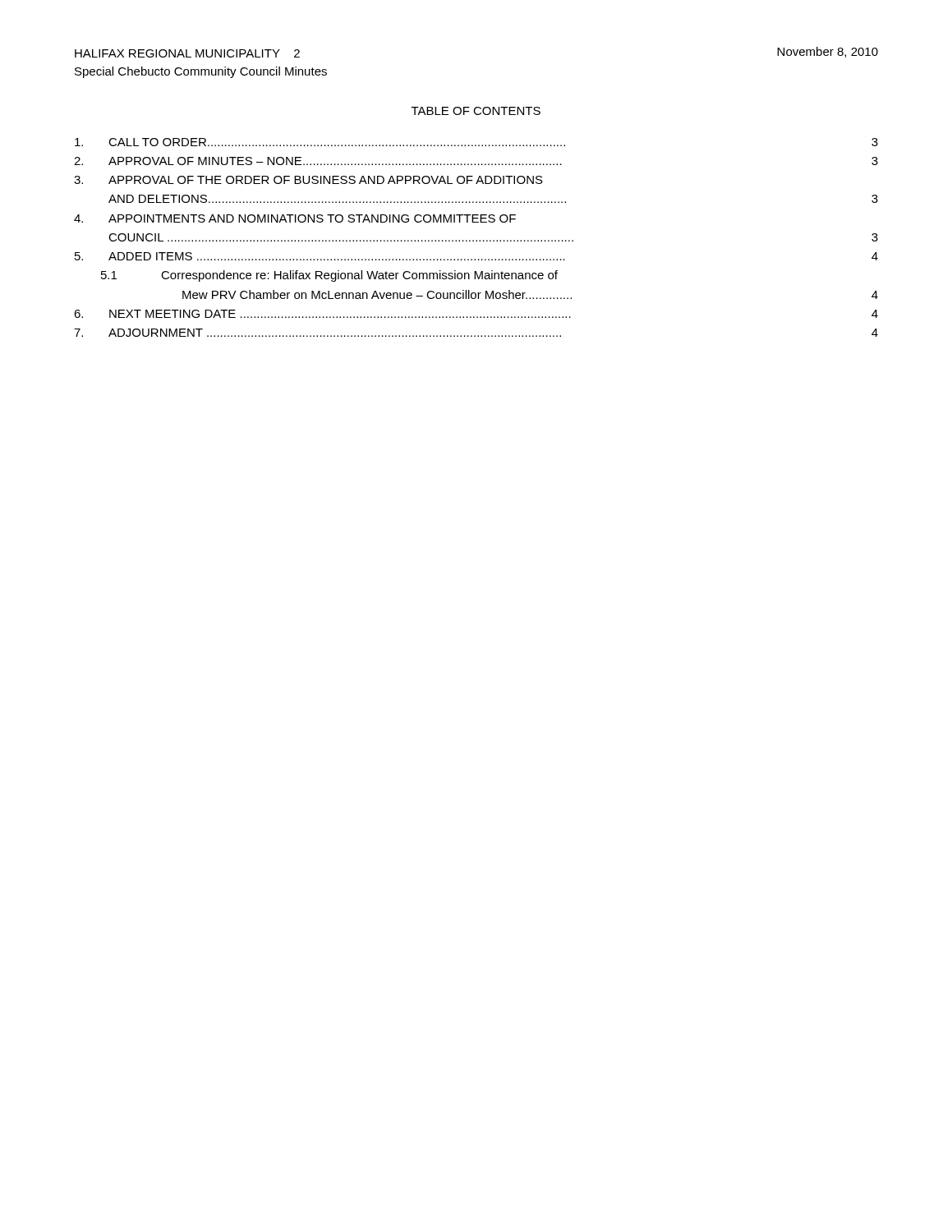This screenshot has width=952, height=1232.
Task: Locate the title with the text "TABLE OF CONTENTS"
Action: (476, 110)
